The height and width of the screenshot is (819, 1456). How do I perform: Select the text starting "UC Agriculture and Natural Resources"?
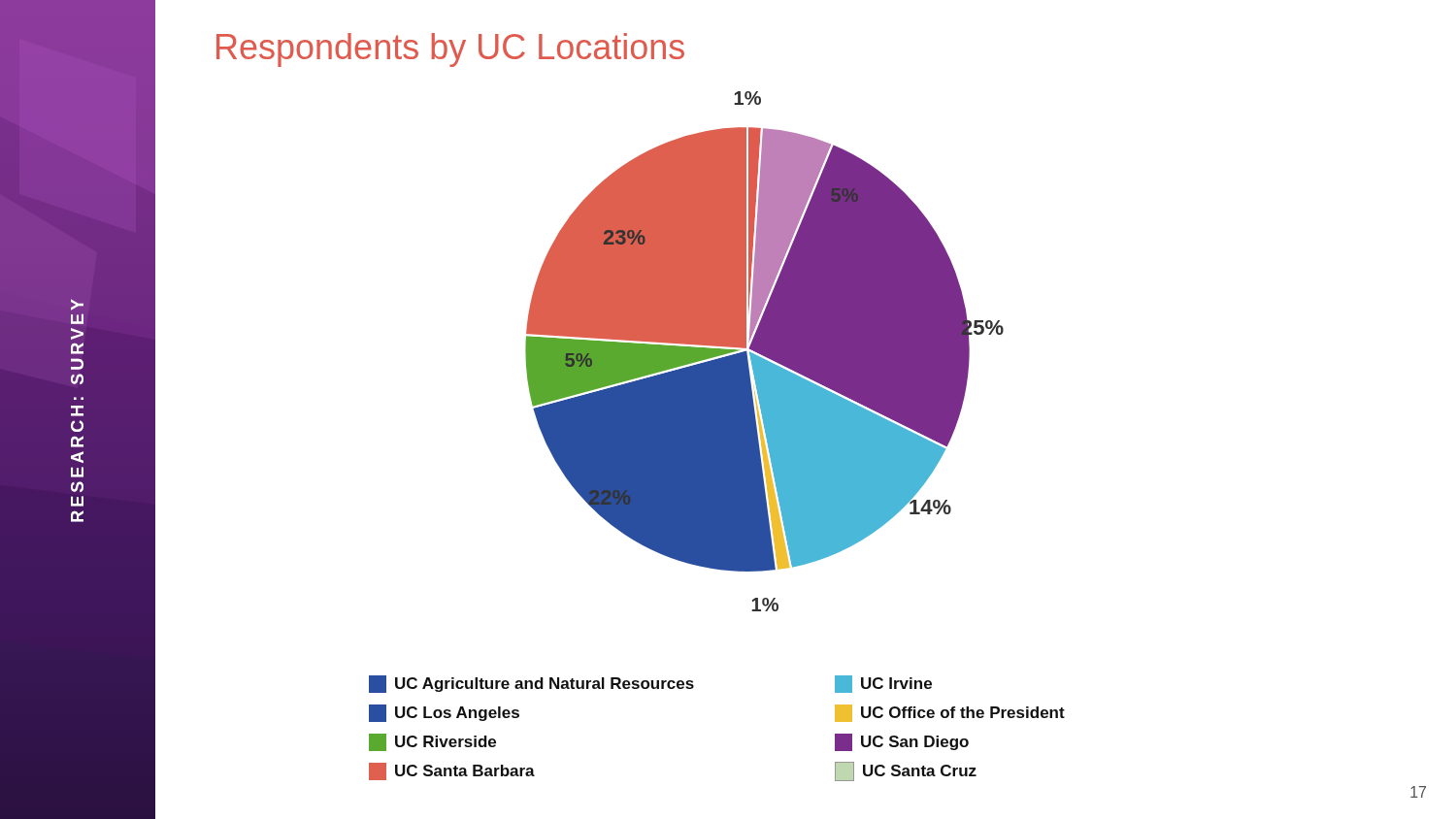[532, 684]
